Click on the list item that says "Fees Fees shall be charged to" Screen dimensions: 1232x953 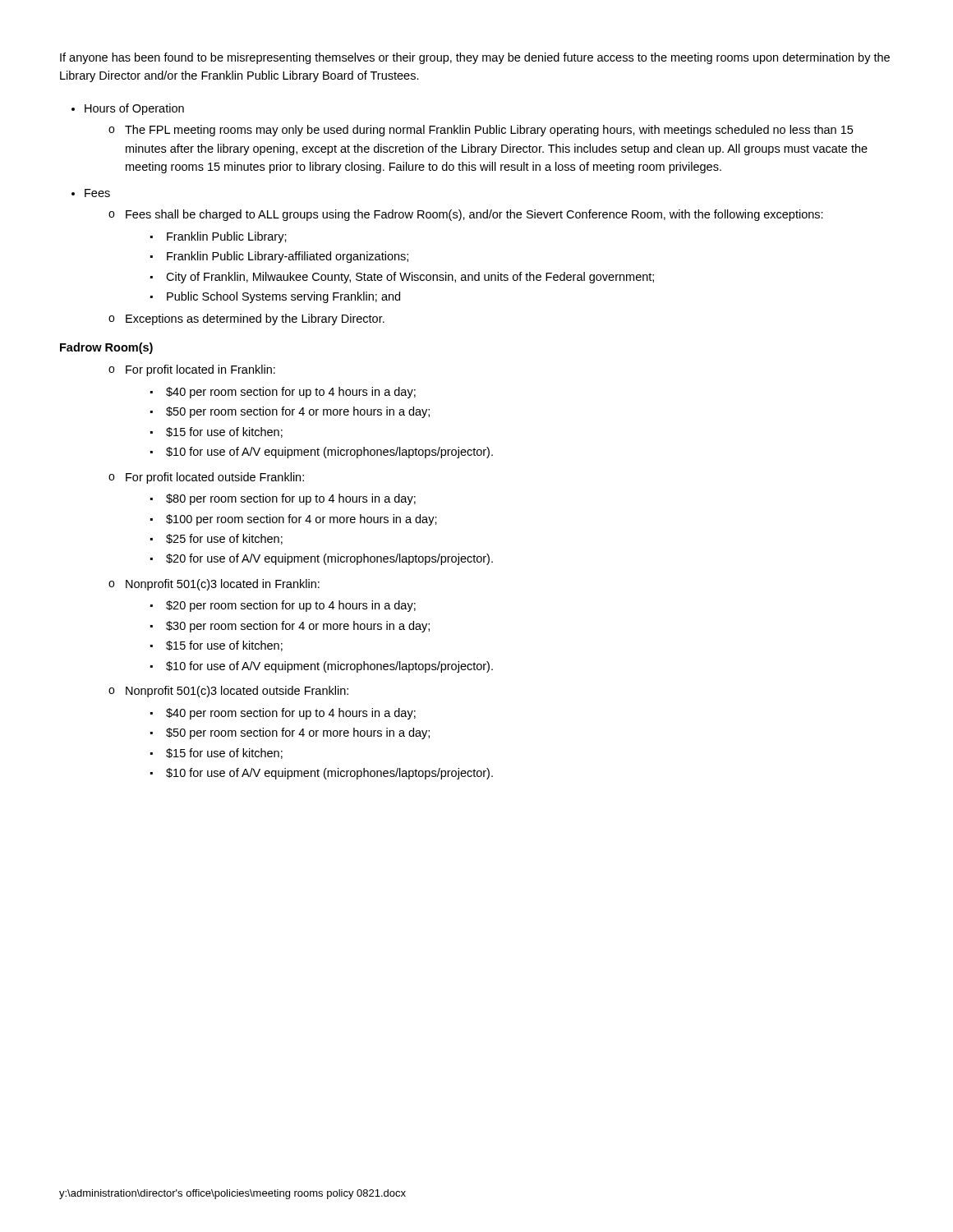point(97,193)
